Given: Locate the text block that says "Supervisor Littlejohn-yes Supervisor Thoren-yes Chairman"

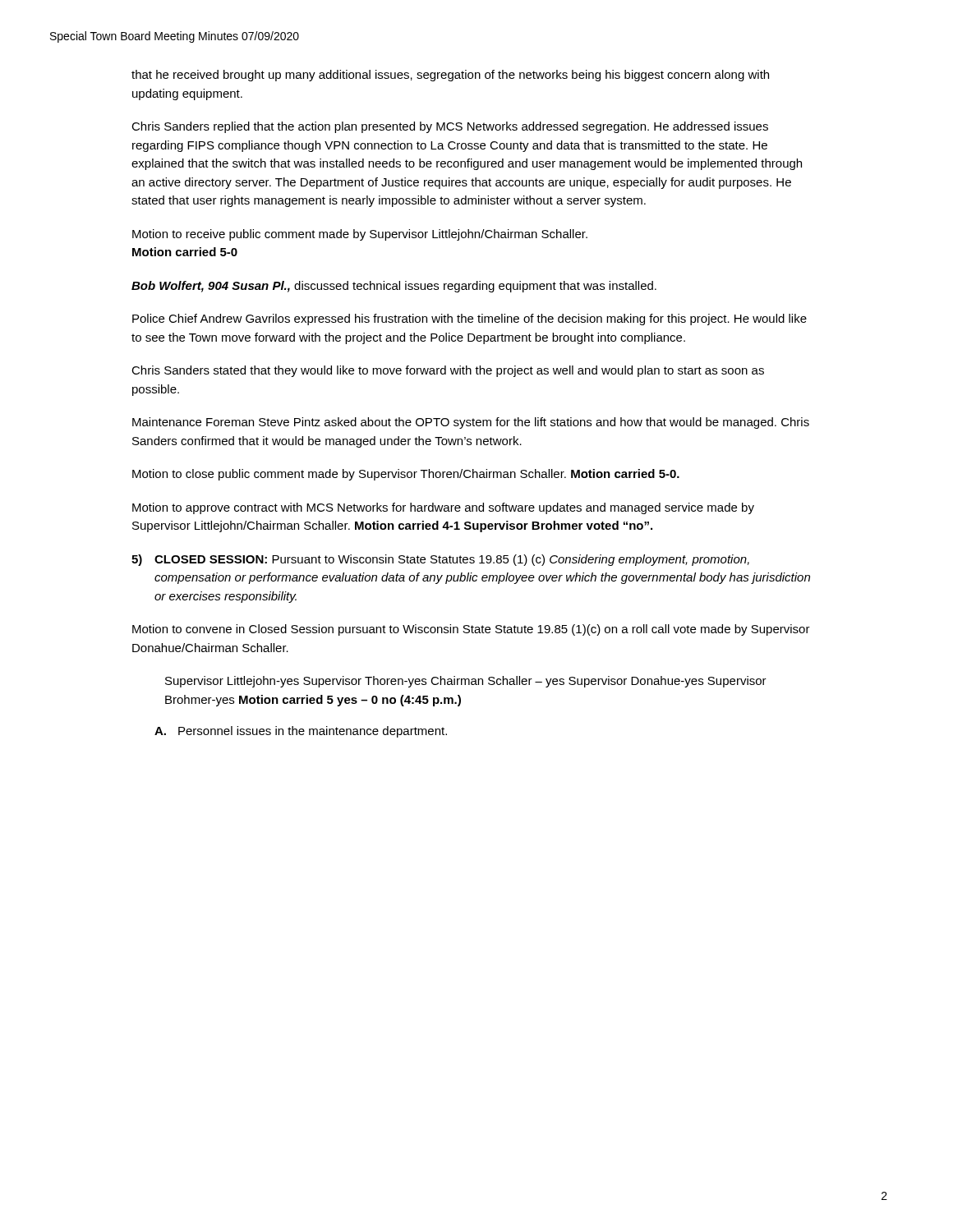Looking at the screenshot, I should pos(465,690).
